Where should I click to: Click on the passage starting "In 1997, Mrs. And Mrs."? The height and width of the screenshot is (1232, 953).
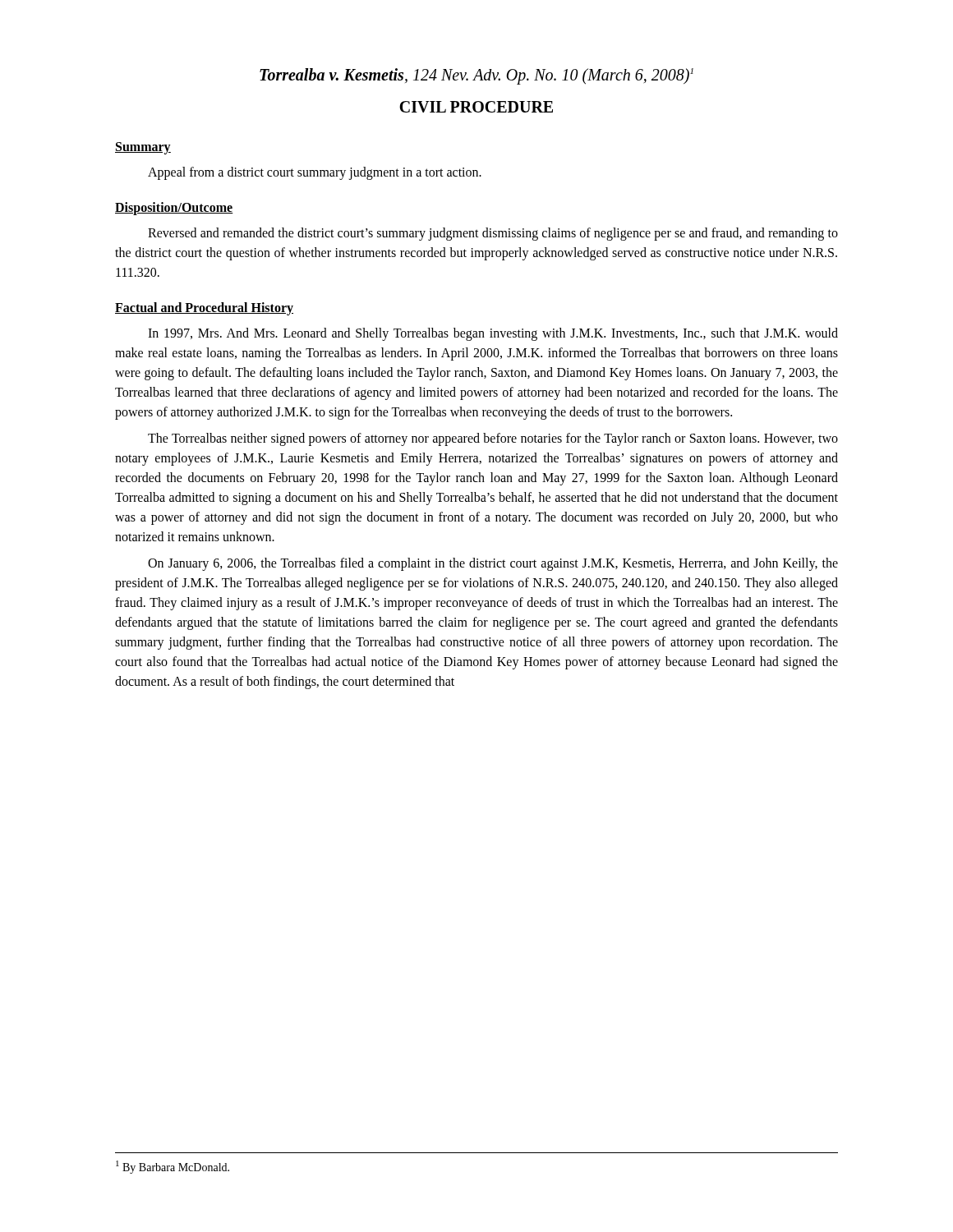(x=476, y=372)
